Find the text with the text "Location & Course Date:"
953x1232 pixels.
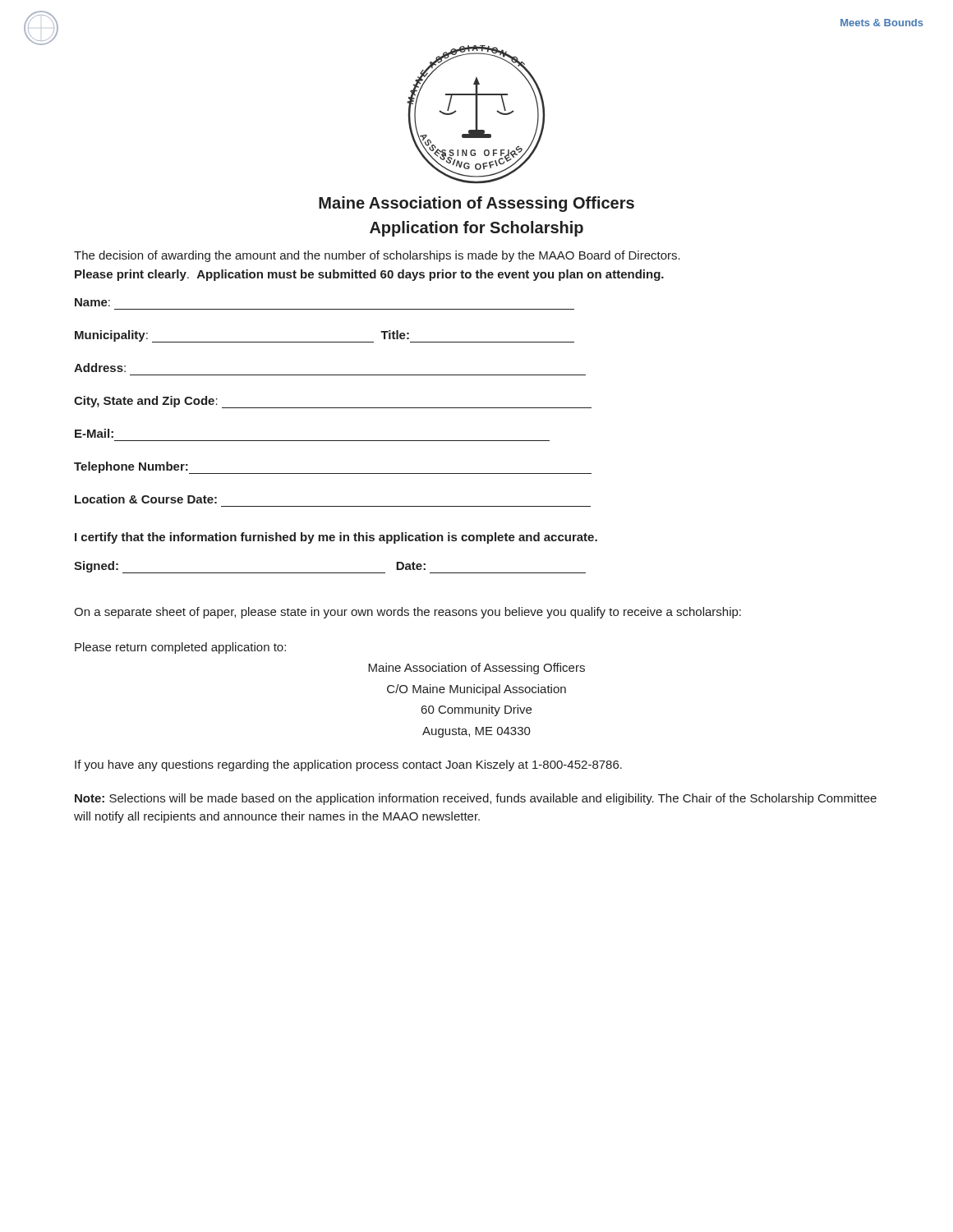pyautogui.click(x=332, y=499)
